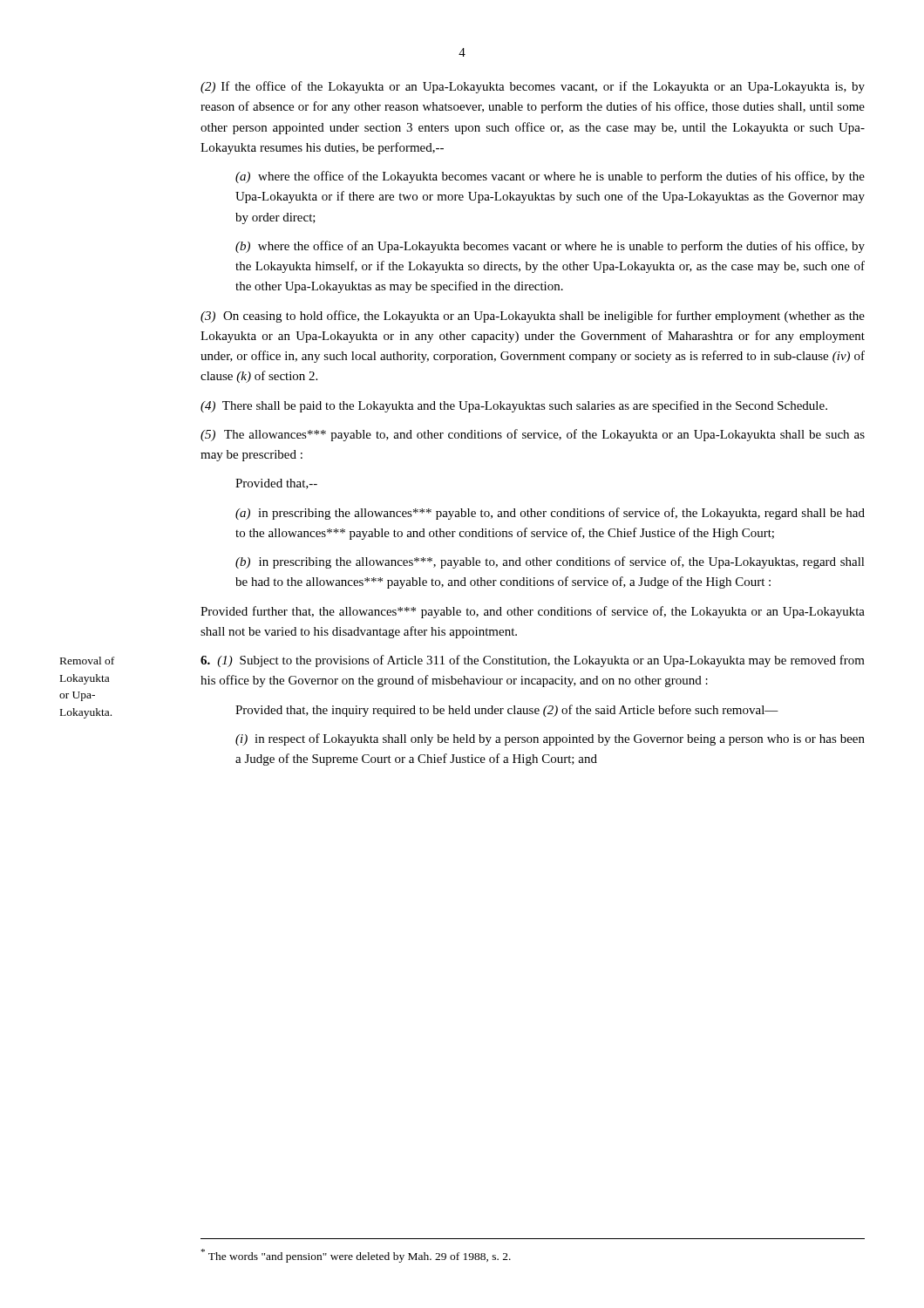The height and width of the screenshot is (1308, 924).
Task: Locate the text block containing "(4) There shall be paid to the"
Action: [x=514, y=405]
